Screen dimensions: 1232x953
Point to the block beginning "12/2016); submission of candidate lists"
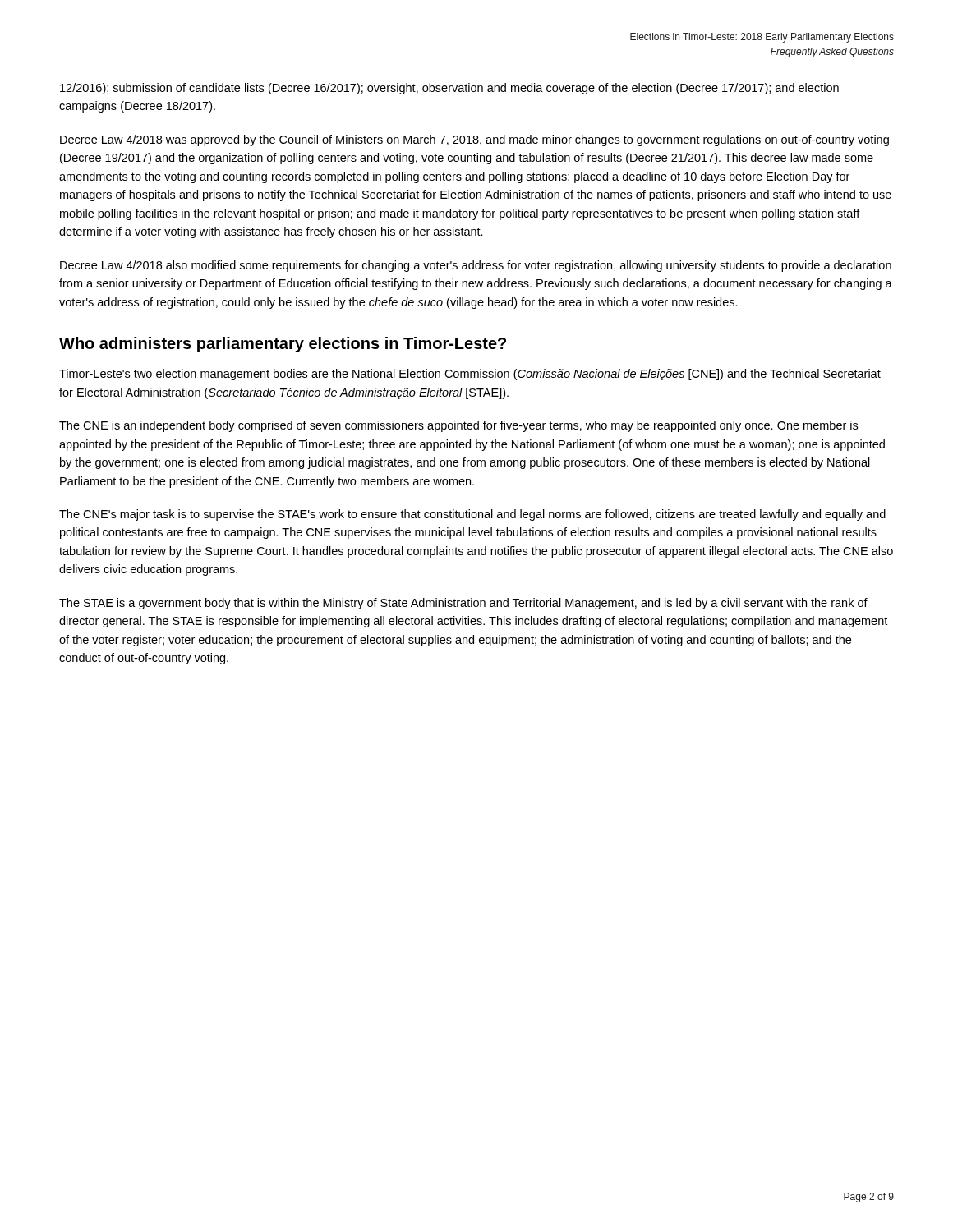coord(449,97)
